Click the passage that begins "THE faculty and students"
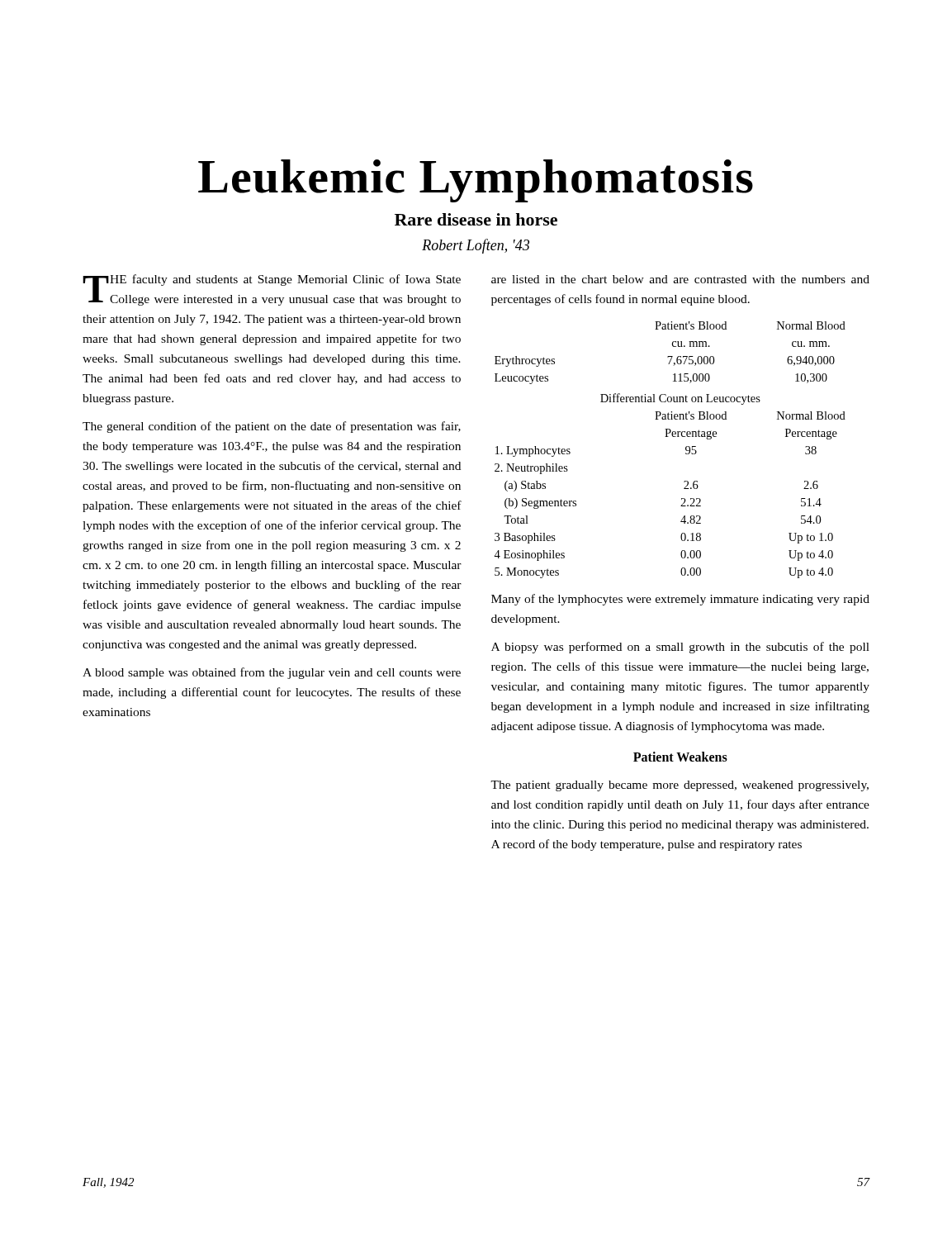Screen dimensions: 1239x952 coord(272,339)
